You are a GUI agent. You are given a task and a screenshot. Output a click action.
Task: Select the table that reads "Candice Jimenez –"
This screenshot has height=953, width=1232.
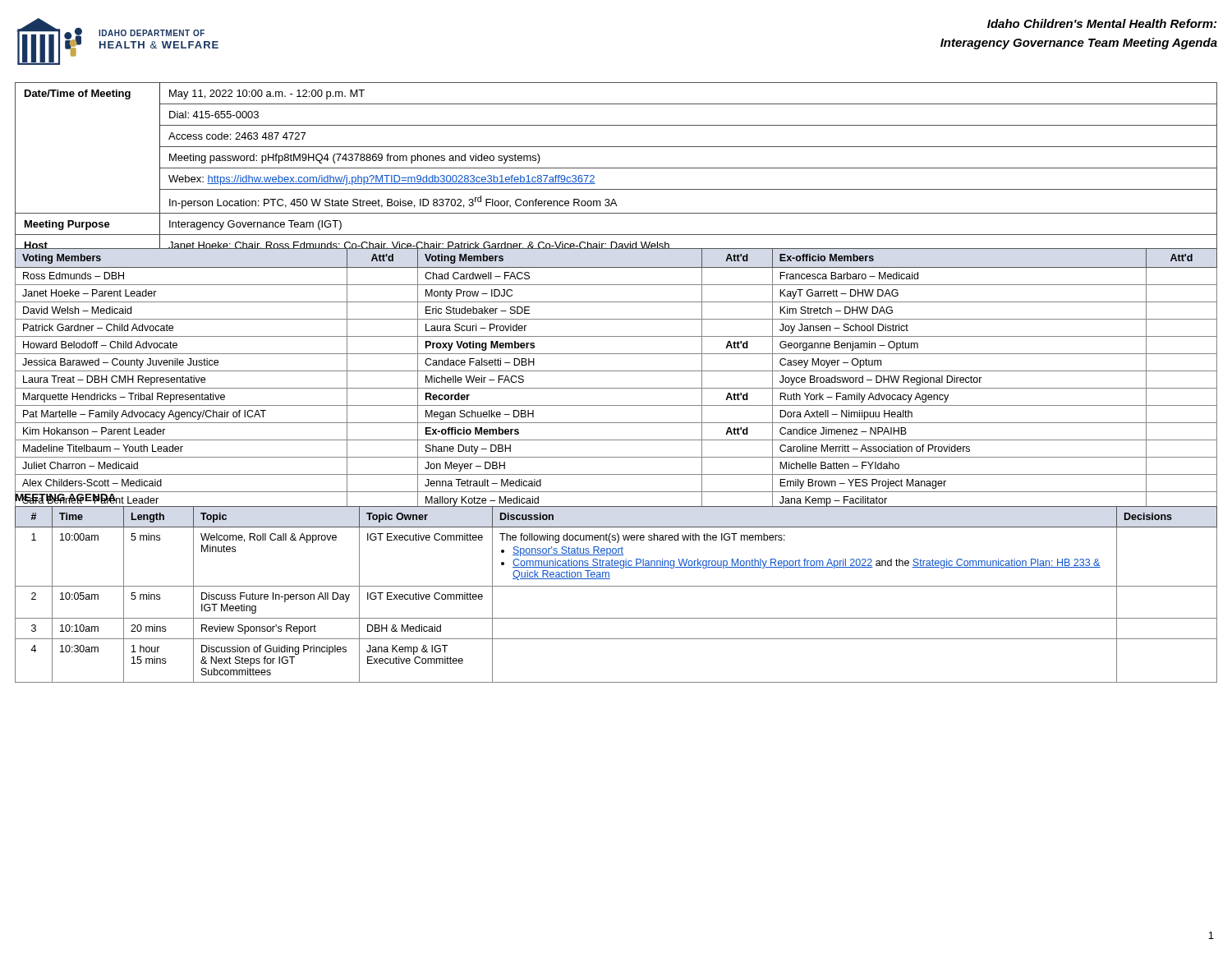(616, 379)
